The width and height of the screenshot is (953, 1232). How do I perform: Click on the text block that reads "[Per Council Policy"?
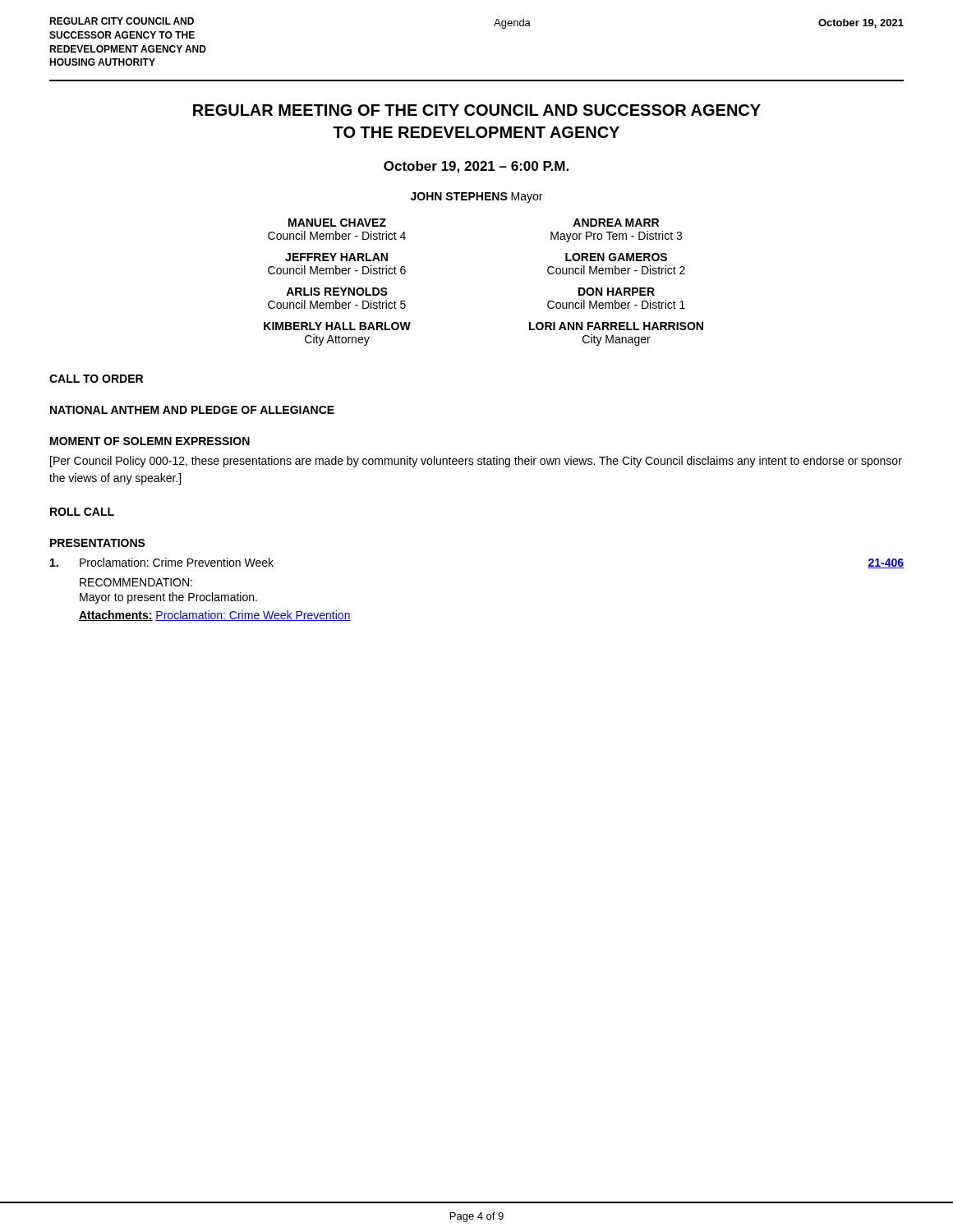coord(476,470)
